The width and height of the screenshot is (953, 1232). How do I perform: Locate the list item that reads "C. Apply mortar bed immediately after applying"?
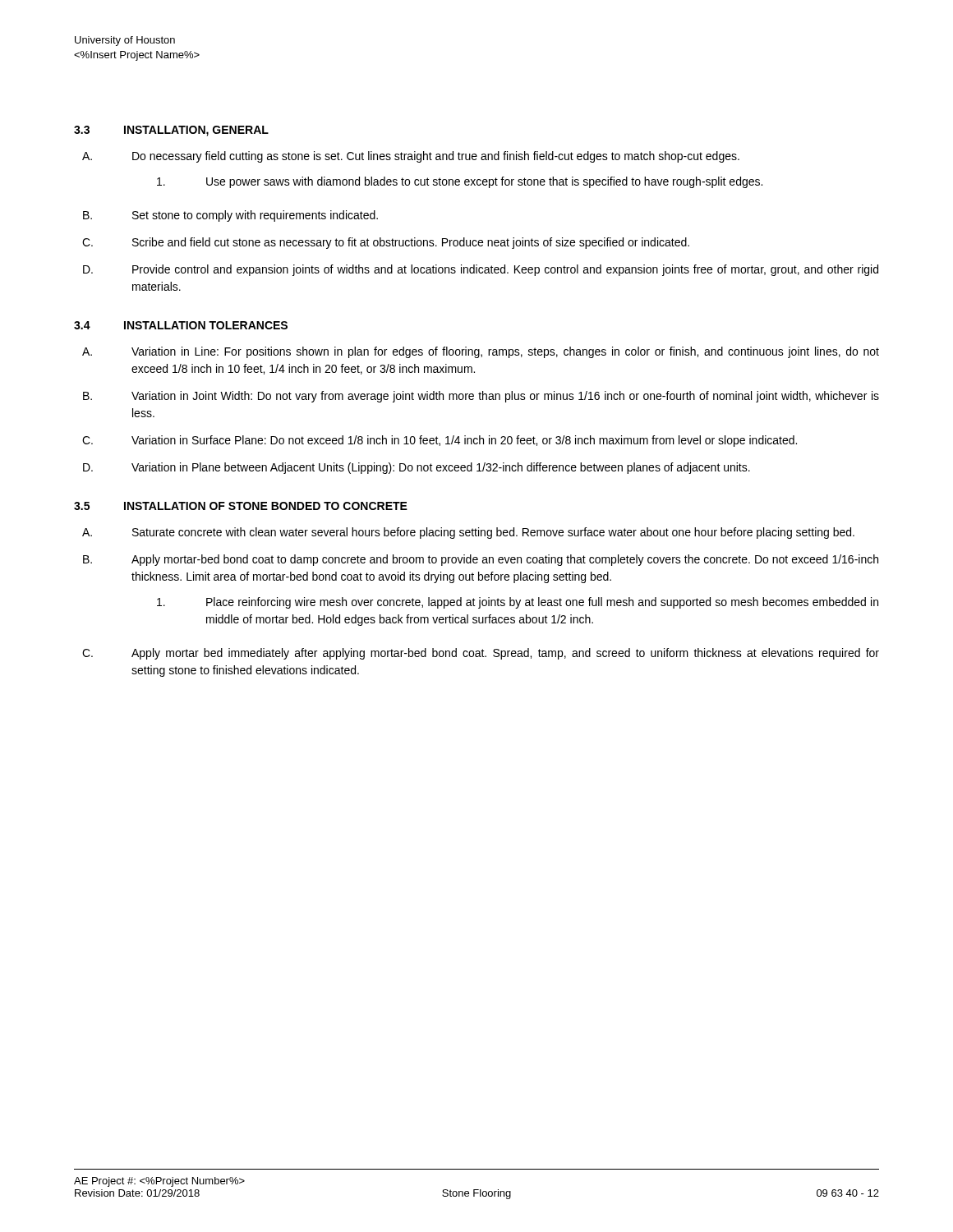point(476,662)
